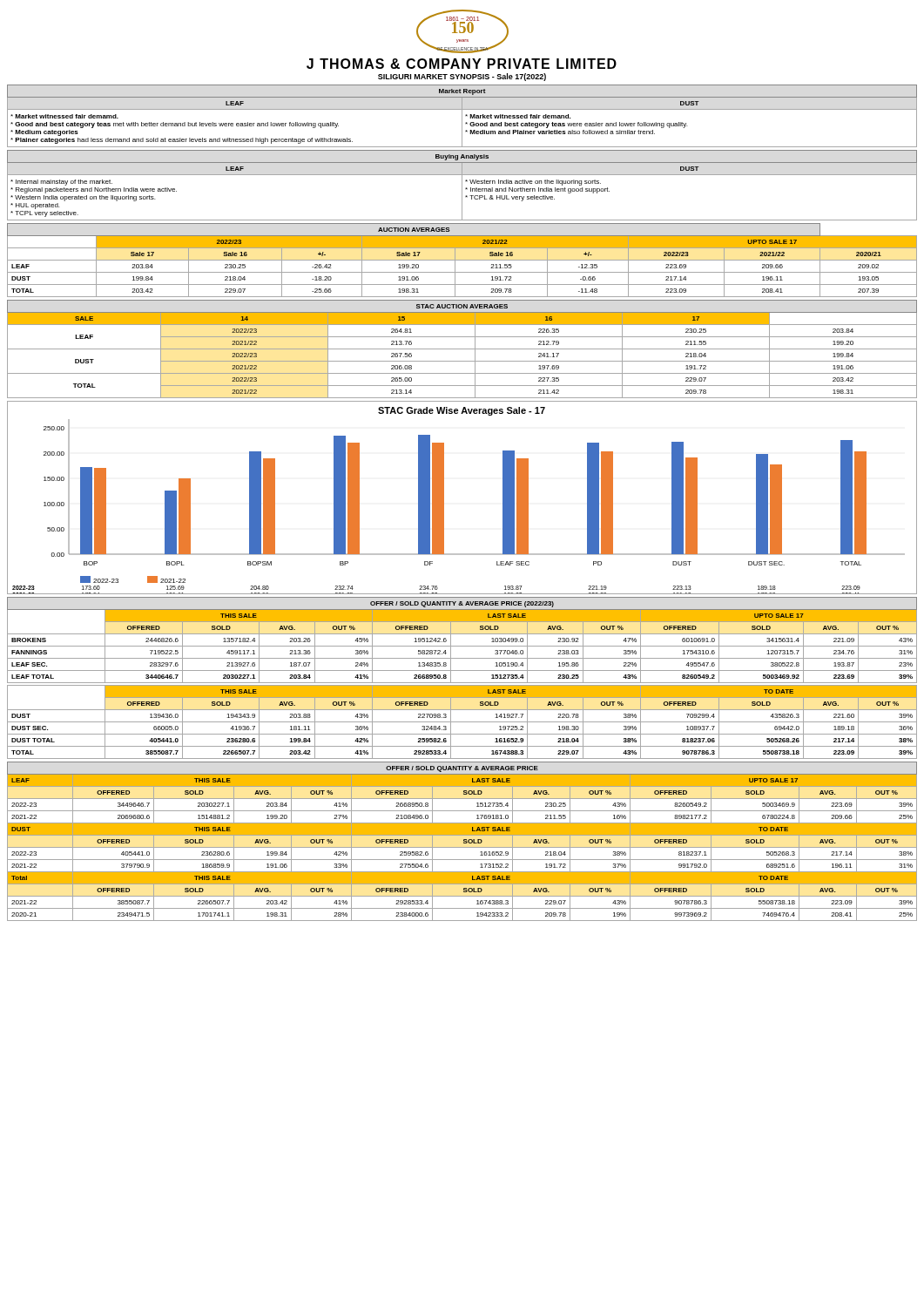Locate the table with the text "Sale 17"
Screen dimensions: 1307x924
462,260
